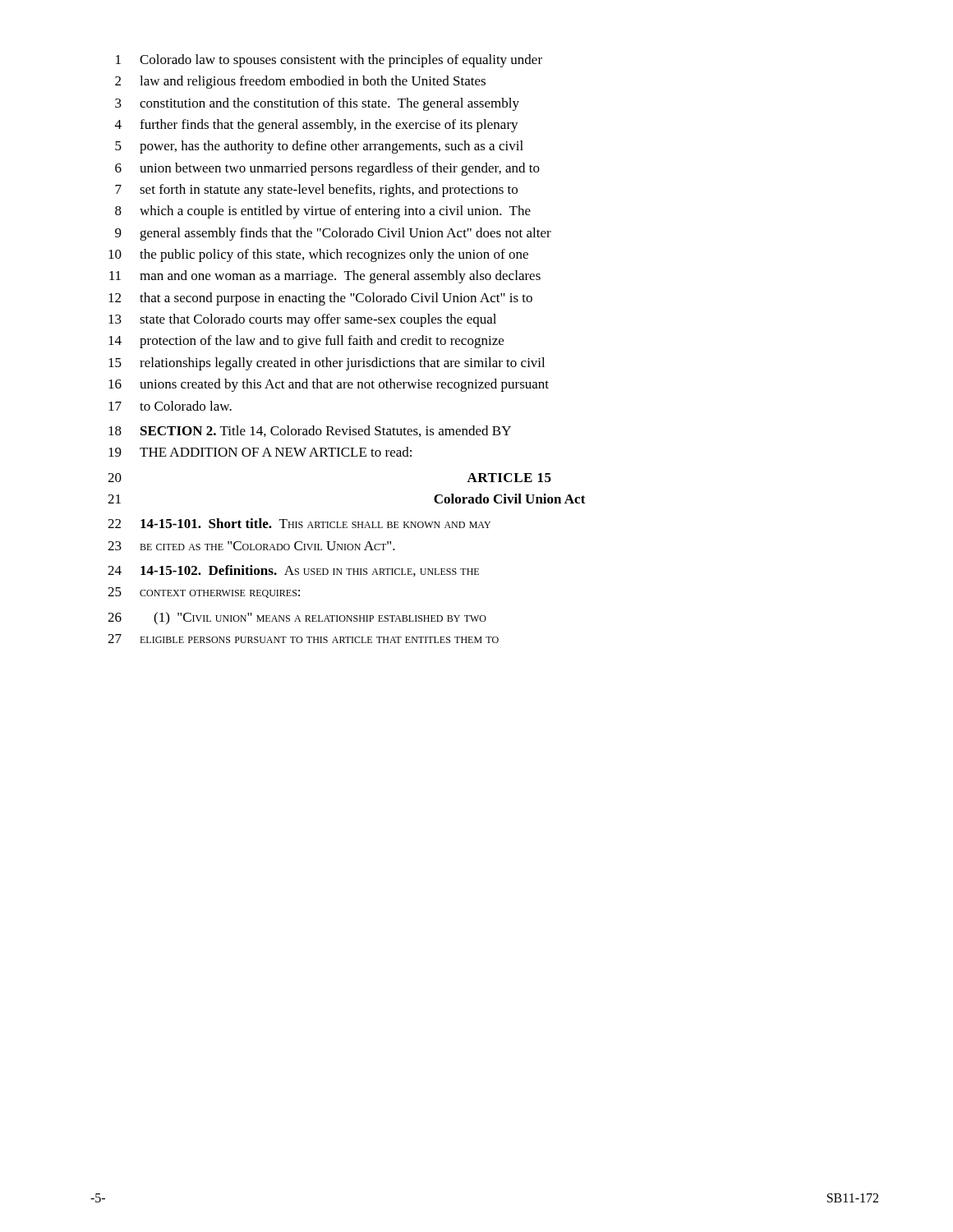The width and height of the screenshot is (953, 1232).
Task: Locate the block of text that opens with "9 general assembly finds that the"
Action: (485, 233)
